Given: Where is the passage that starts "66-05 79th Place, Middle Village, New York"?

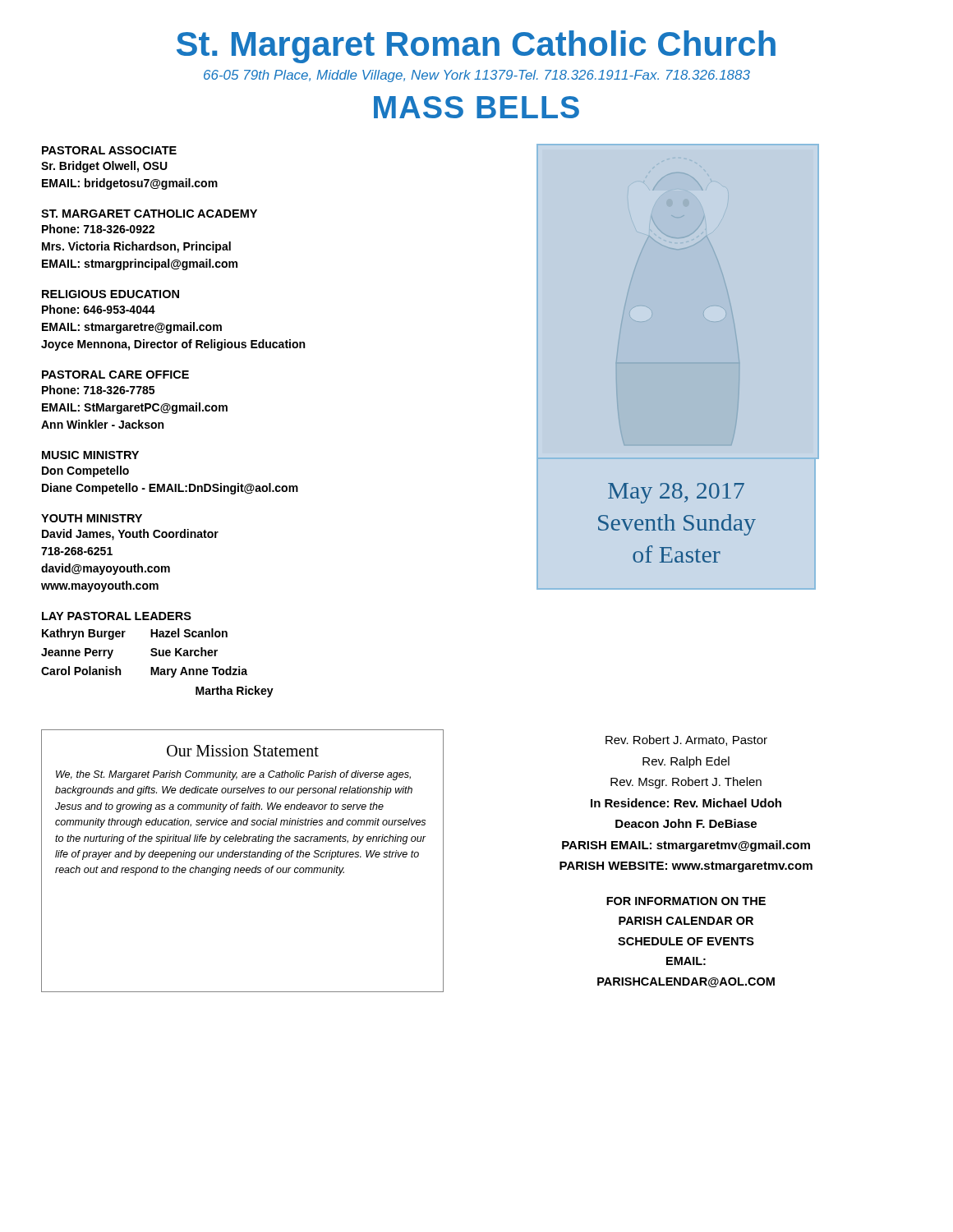Looking at the screenshot, I should point(476,75).
